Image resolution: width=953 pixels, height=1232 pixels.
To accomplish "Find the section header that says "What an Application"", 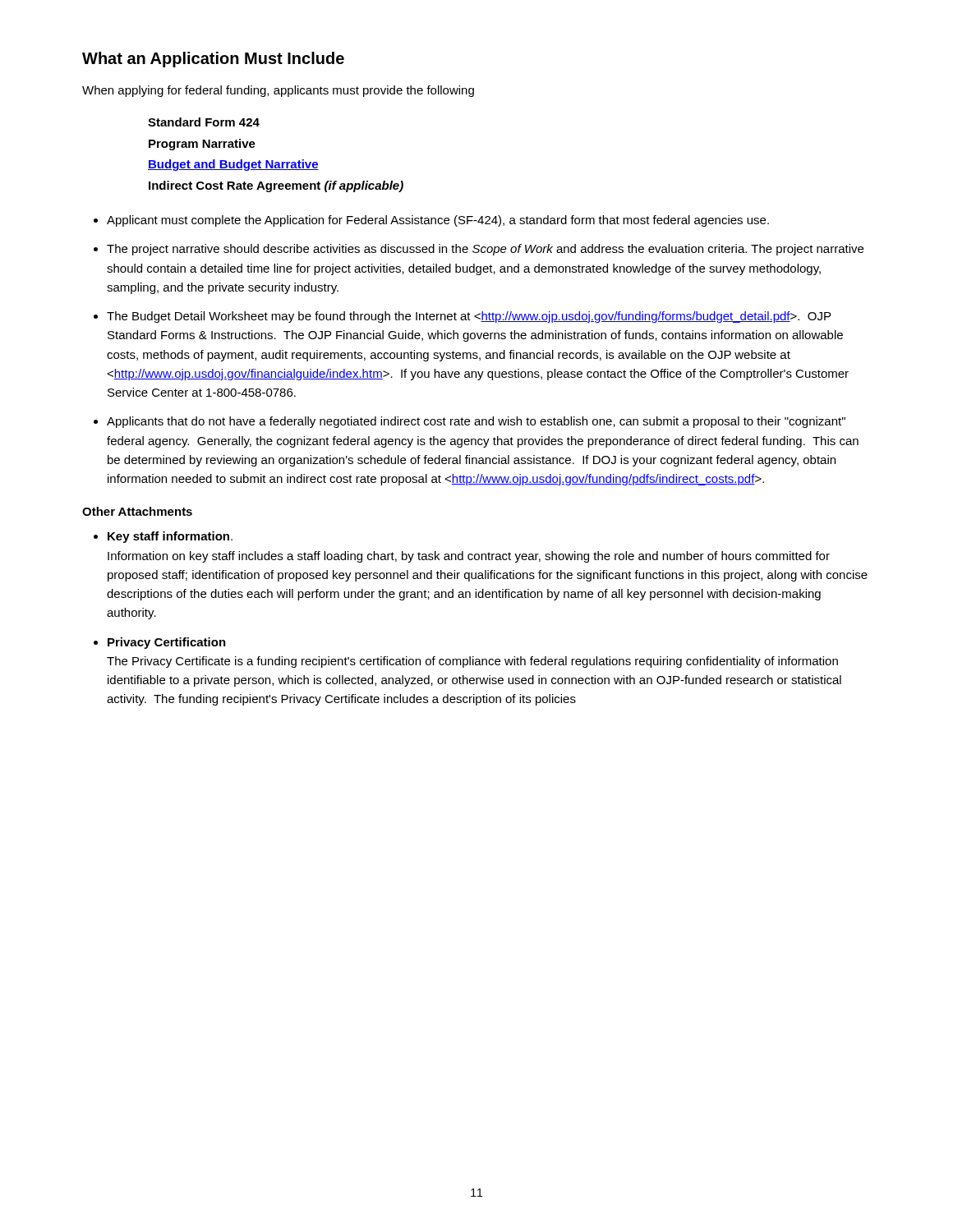I will click(213, 59).
